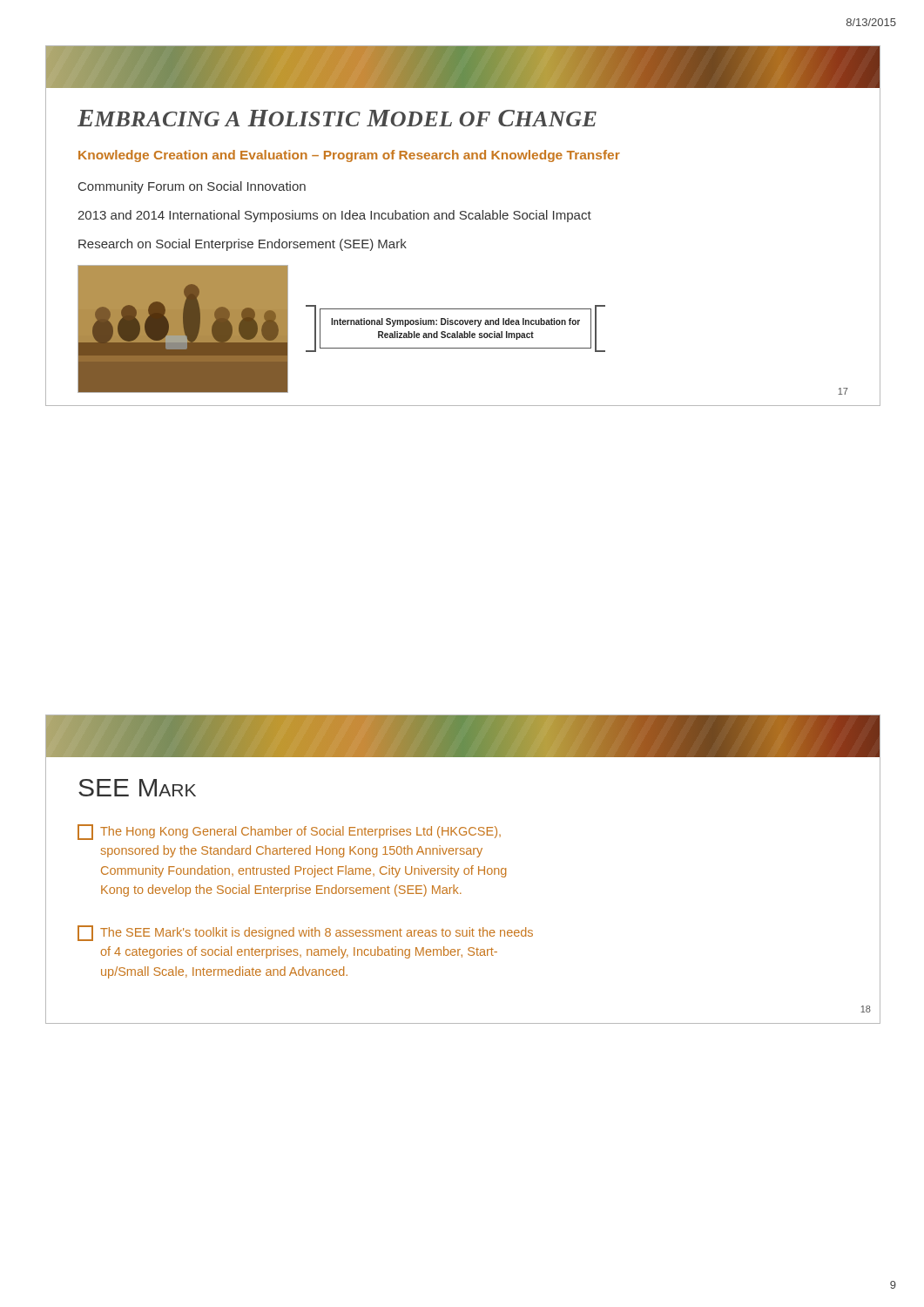Locate the list item that reads "The SEE Mark's toolkit is"
This screenshot has height=1307, width=924.
tap(306, 952)
